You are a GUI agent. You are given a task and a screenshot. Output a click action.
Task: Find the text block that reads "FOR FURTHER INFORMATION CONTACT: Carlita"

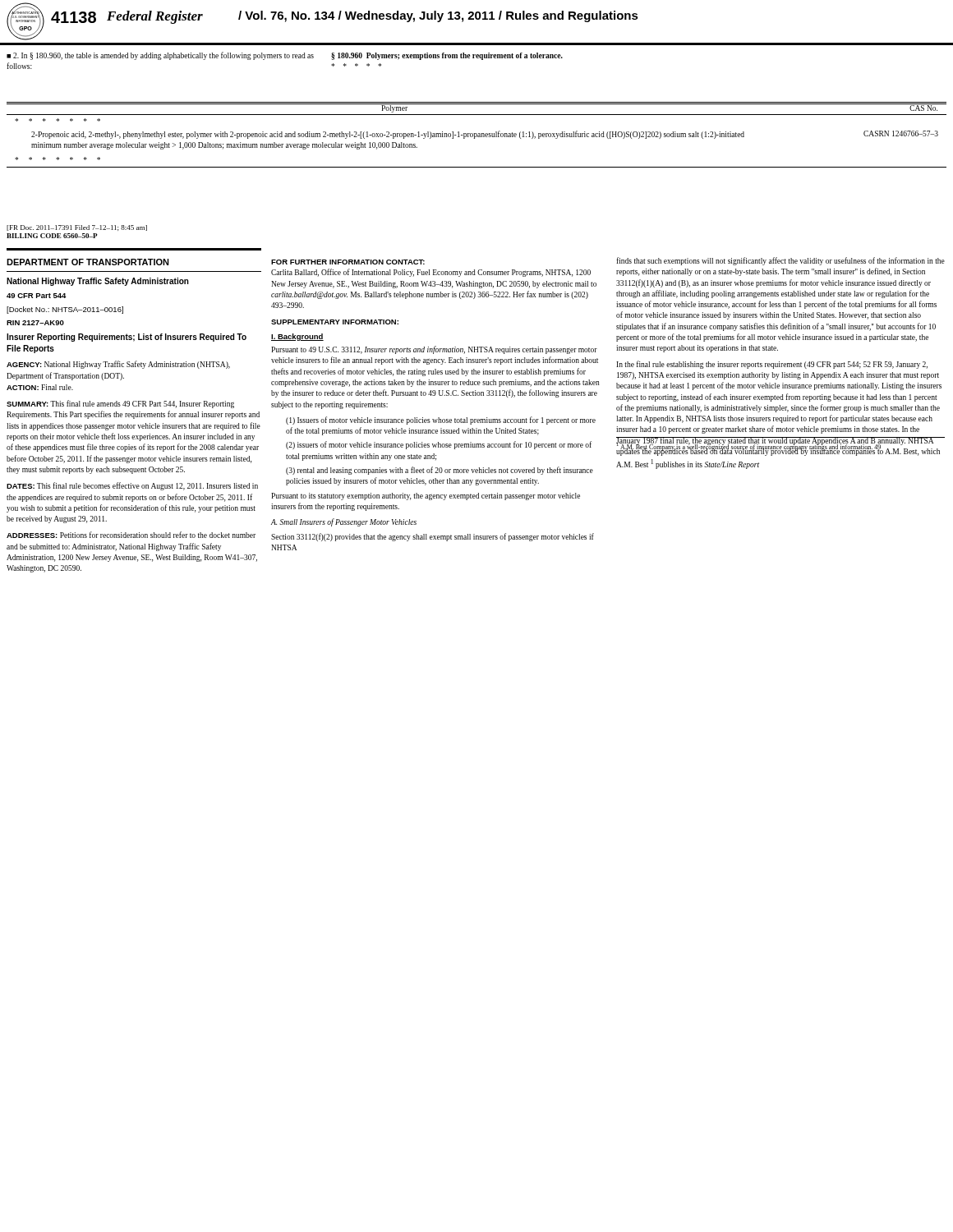tap(434, 283)
